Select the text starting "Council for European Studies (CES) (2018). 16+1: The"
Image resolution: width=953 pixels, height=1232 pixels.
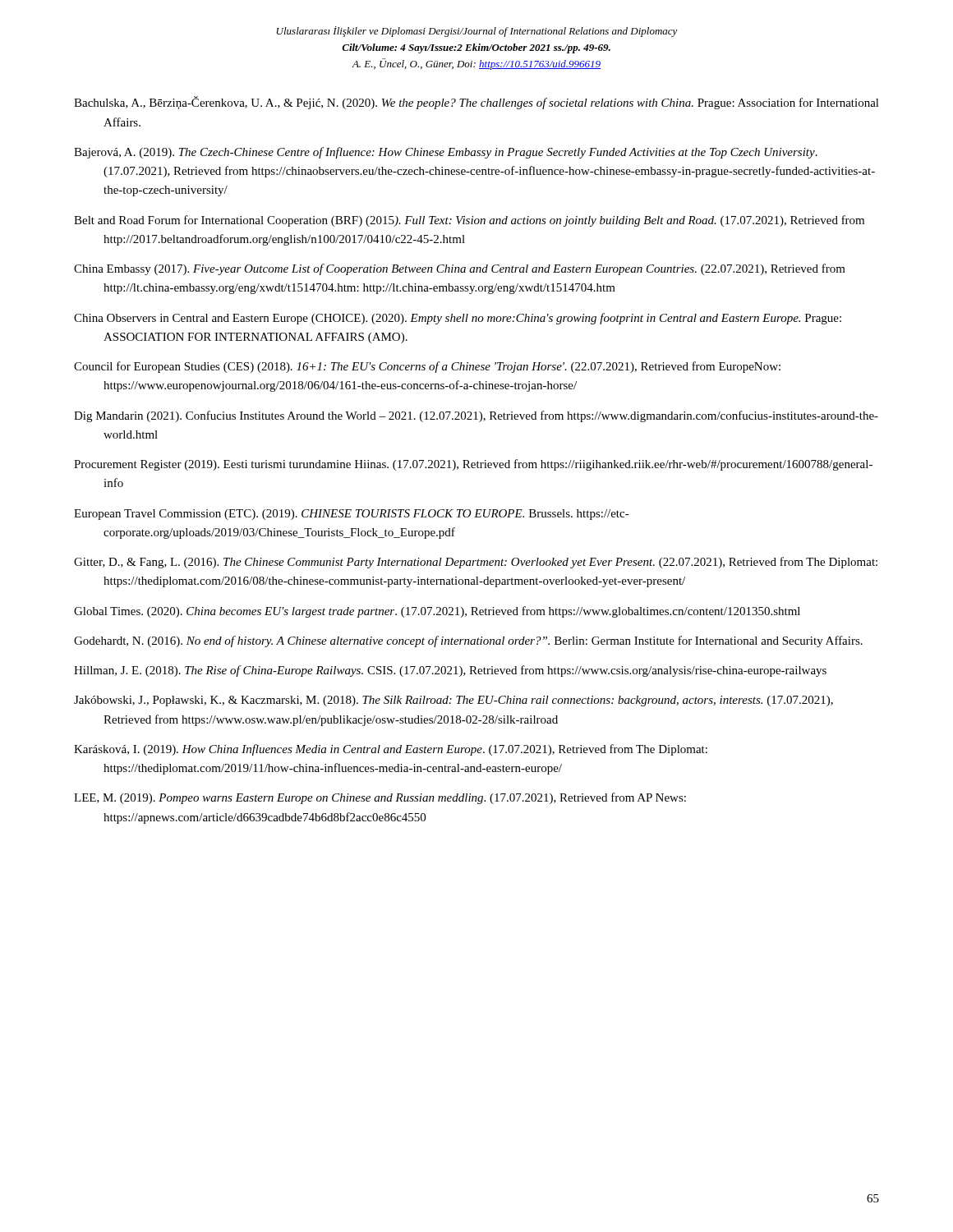point(428,376)
